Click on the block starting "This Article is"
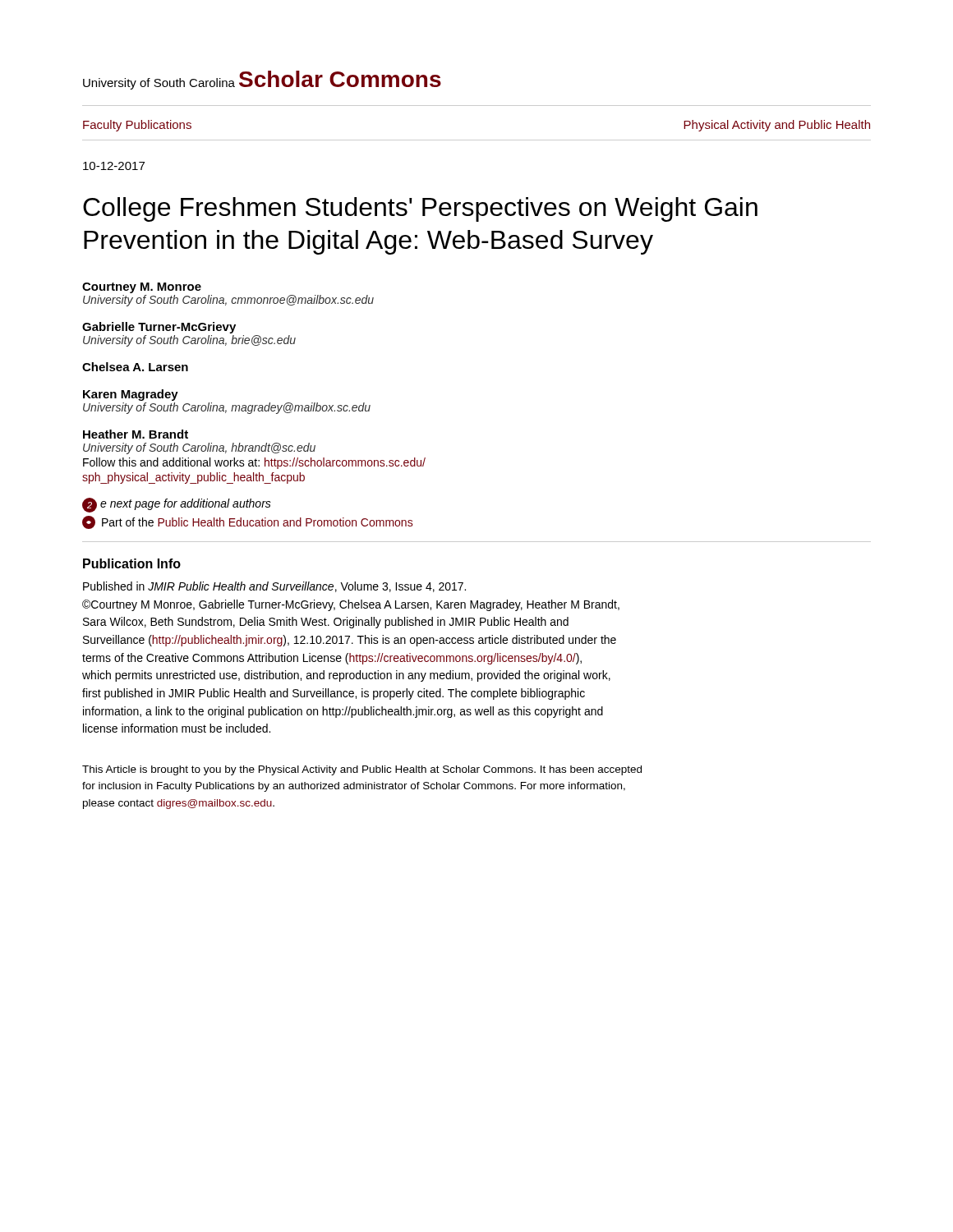 point(476,786)
